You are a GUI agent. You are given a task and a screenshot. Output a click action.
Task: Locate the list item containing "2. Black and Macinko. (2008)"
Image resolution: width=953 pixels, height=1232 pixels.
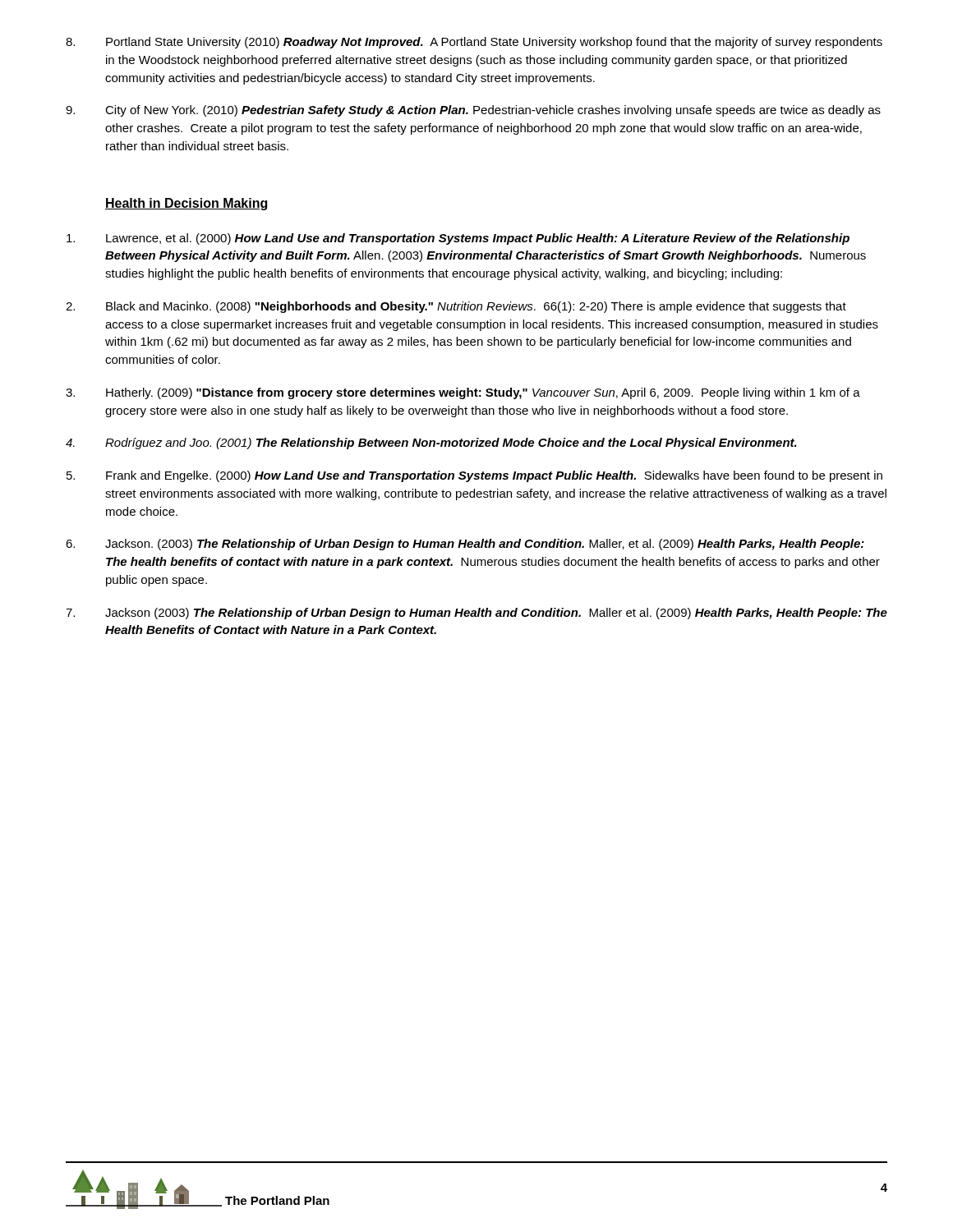pos(476,333)
